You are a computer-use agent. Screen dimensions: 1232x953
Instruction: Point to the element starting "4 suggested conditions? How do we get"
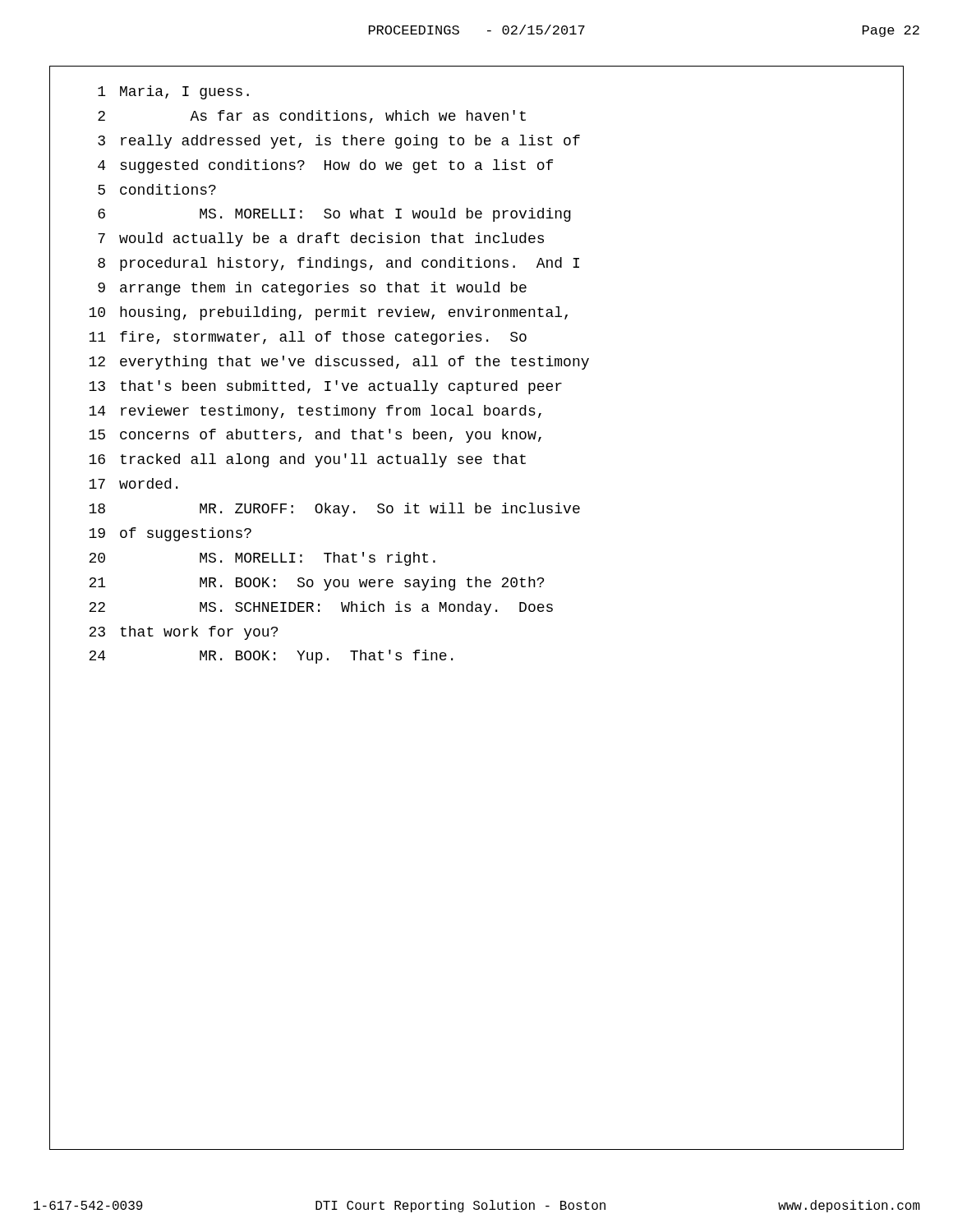[314, 166]
